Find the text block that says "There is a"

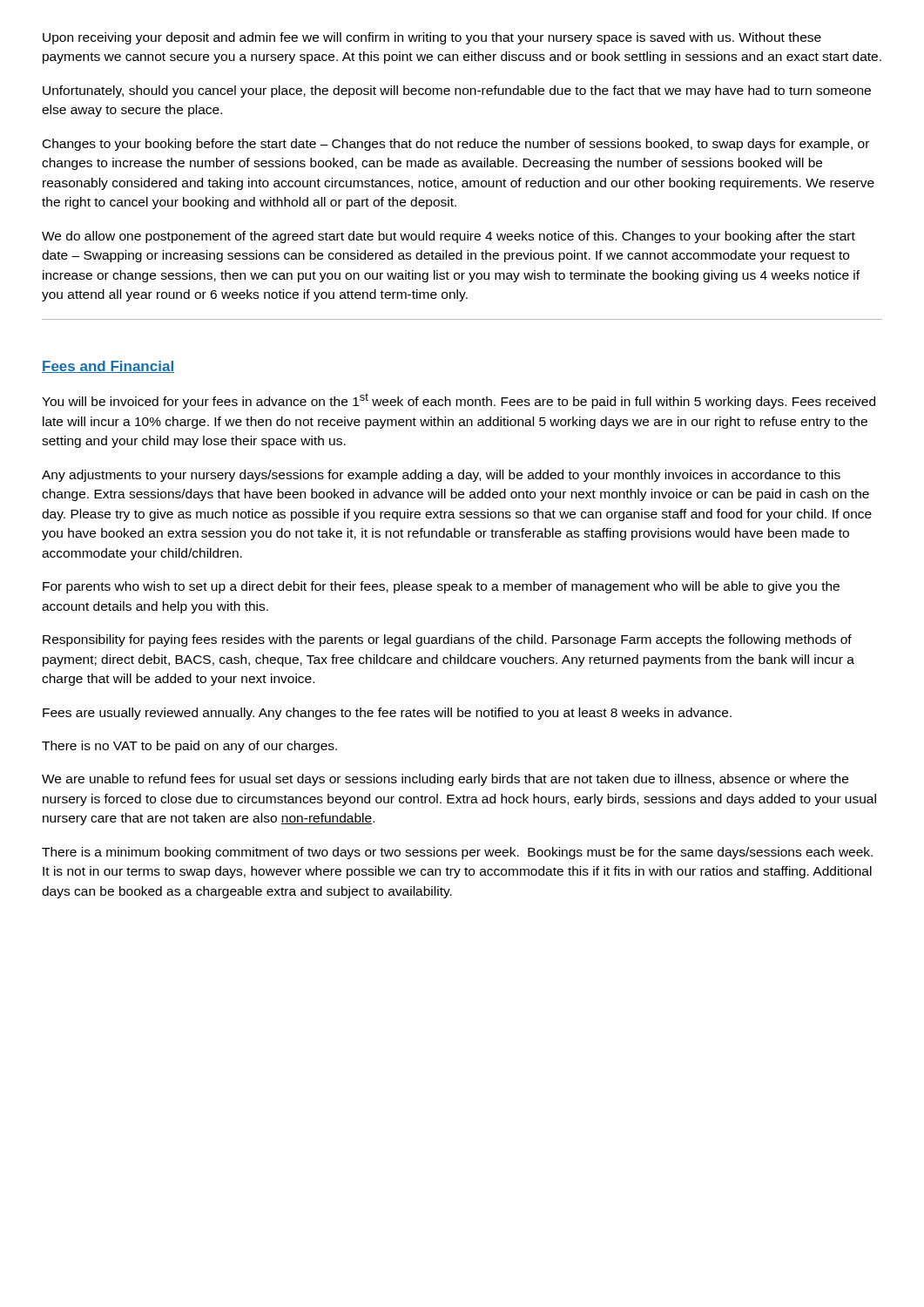tap(458, 871)
